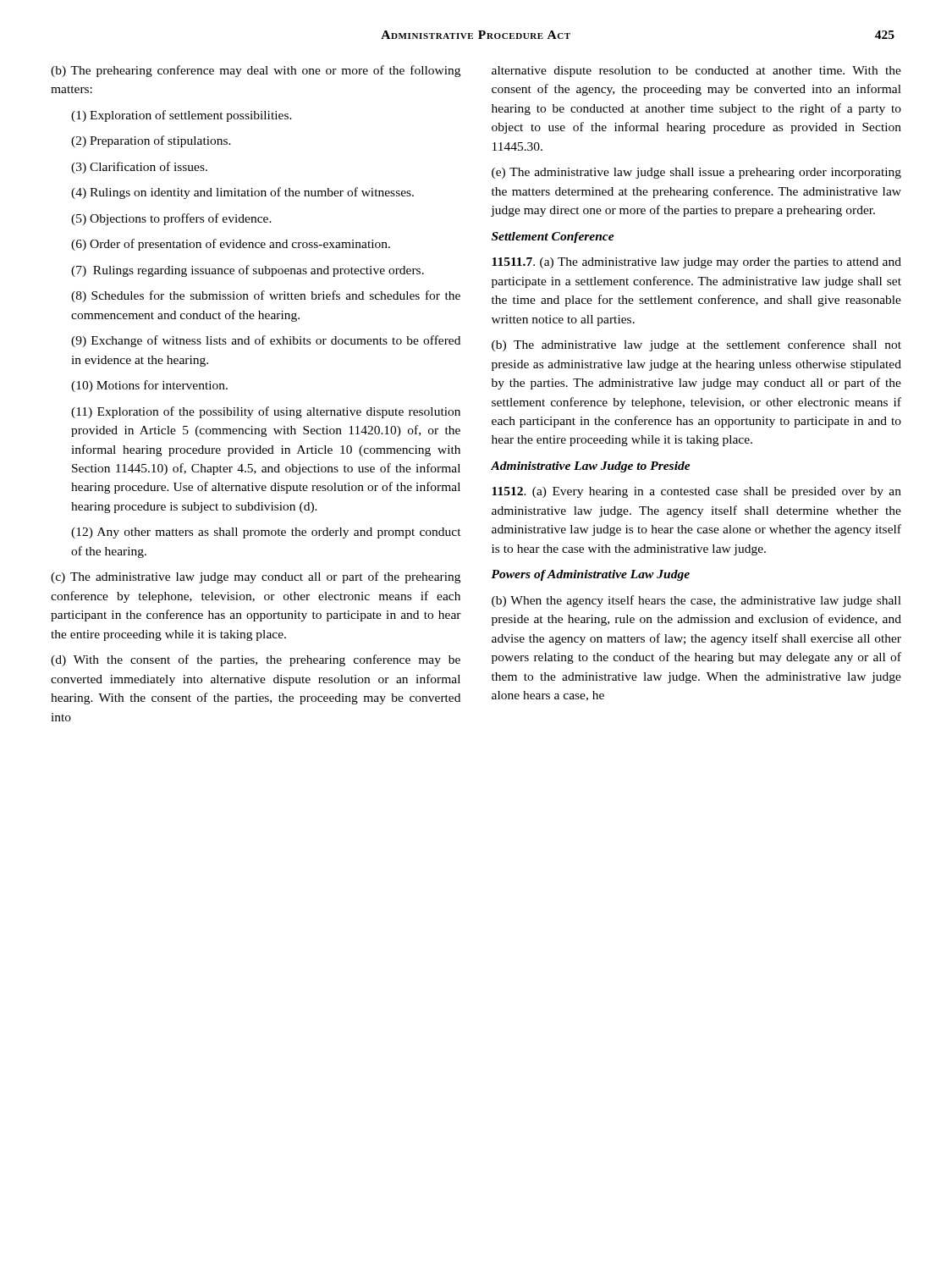
Task: Select the block starting "(4) Rulings on identity and limitation"
Action: click(266, 193)
